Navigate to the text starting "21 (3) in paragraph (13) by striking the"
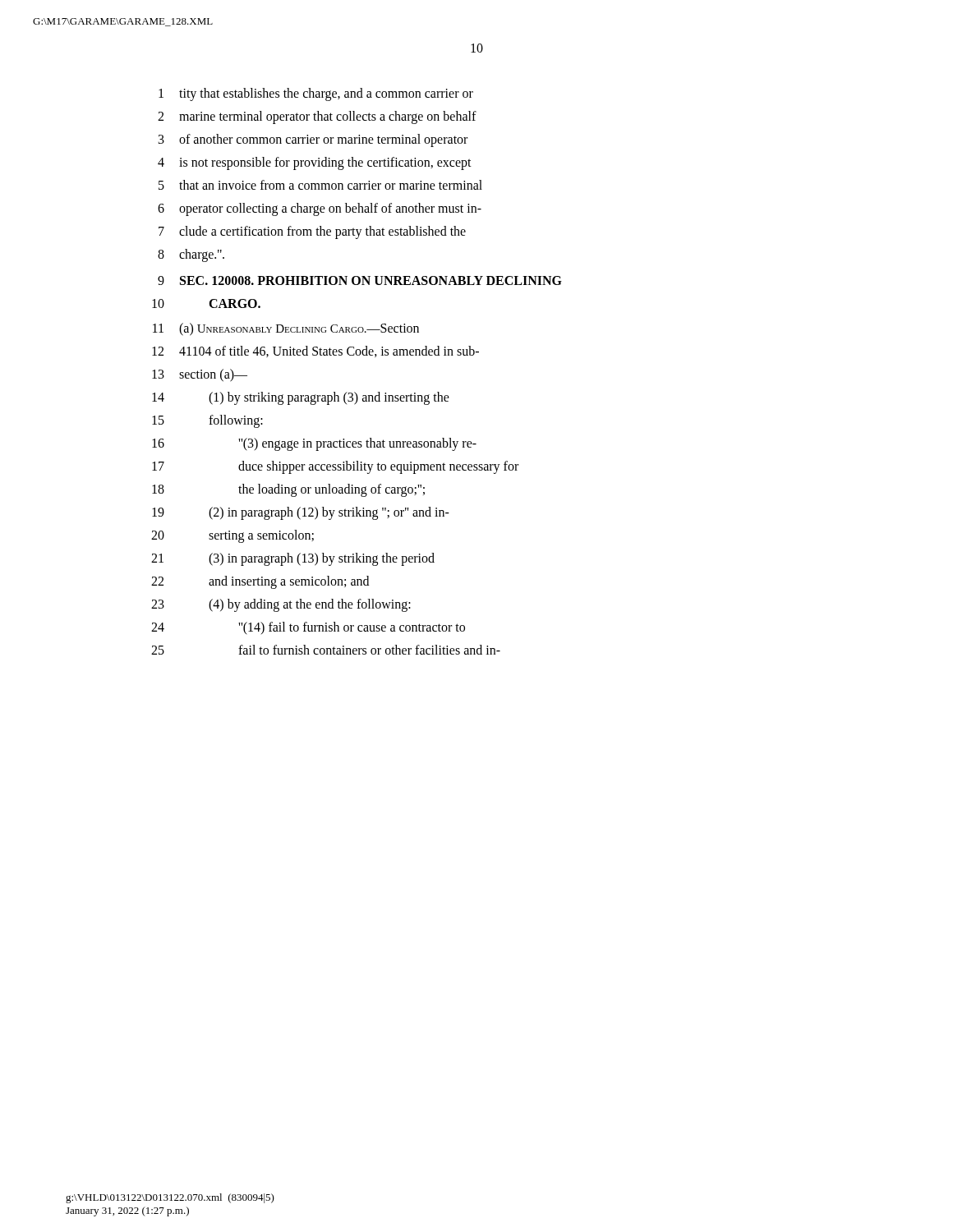Image resolution: width=953 pixels, height=1232 pixels. pos(293,559)
